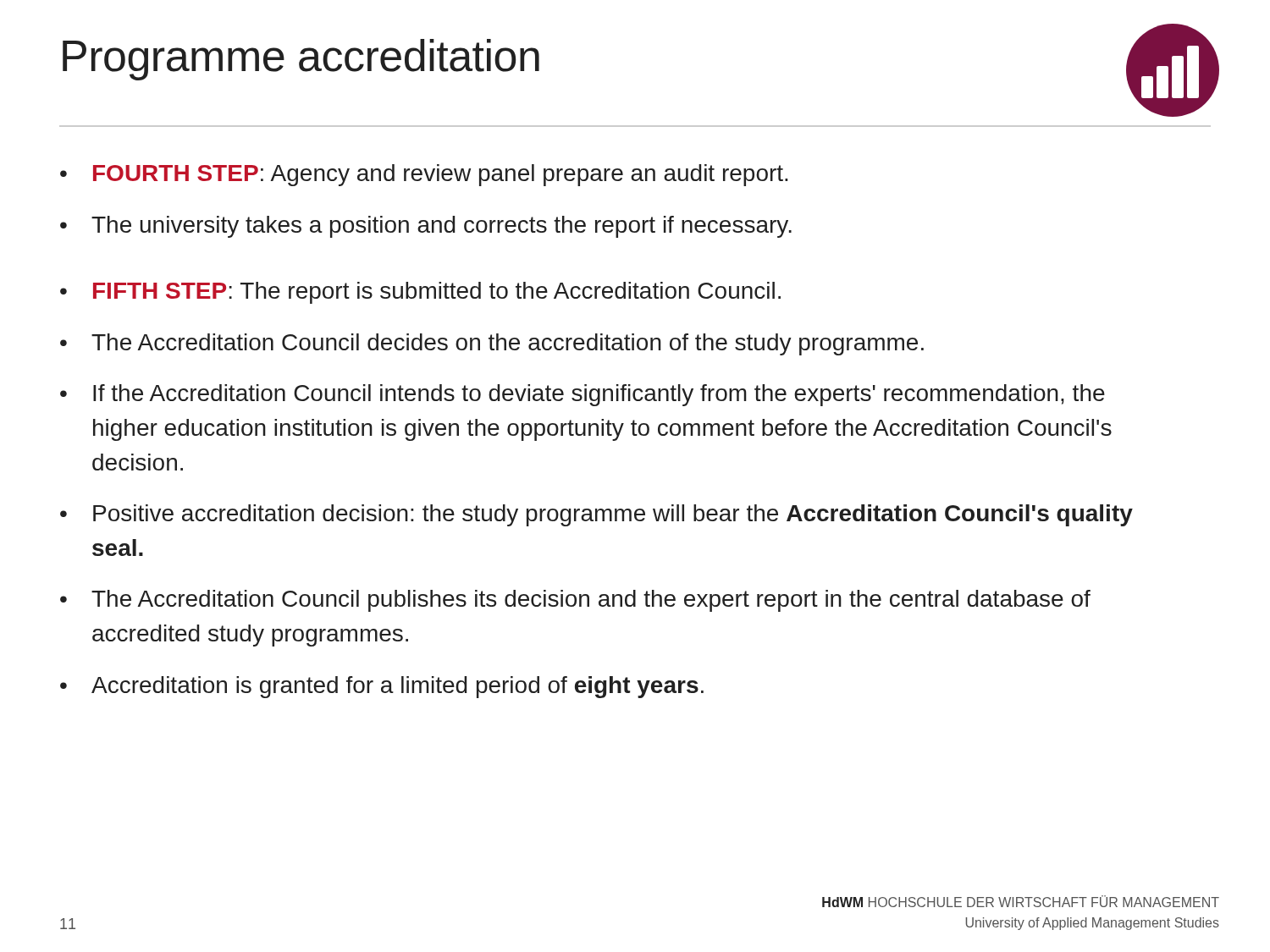This screenshot has height=952, width=1270.
Task: Select the title
Action: pyautogui.click(x=300, y=56)
